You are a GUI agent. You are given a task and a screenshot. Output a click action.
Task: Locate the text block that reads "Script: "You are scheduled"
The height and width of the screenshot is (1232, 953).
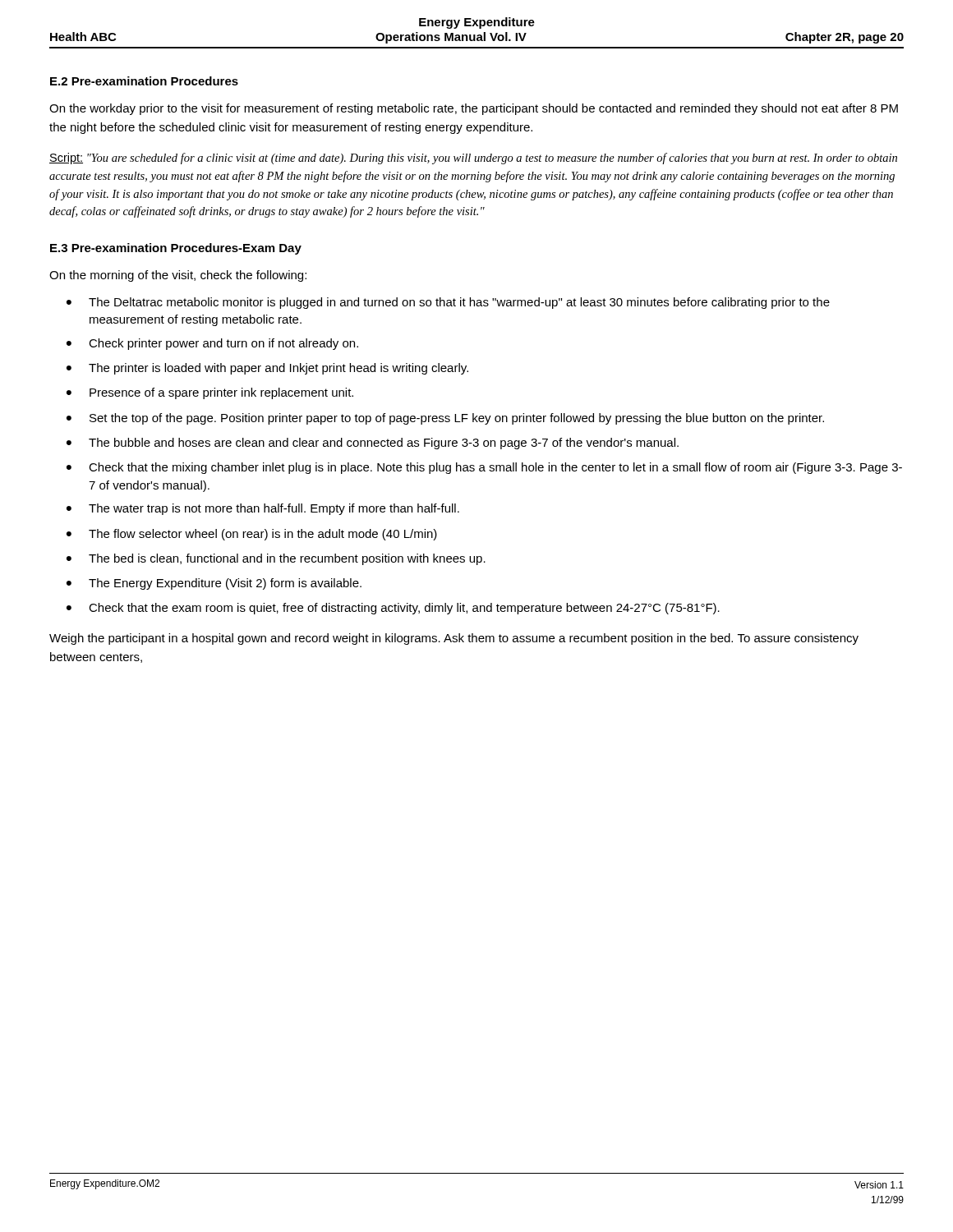pos(473,184)
